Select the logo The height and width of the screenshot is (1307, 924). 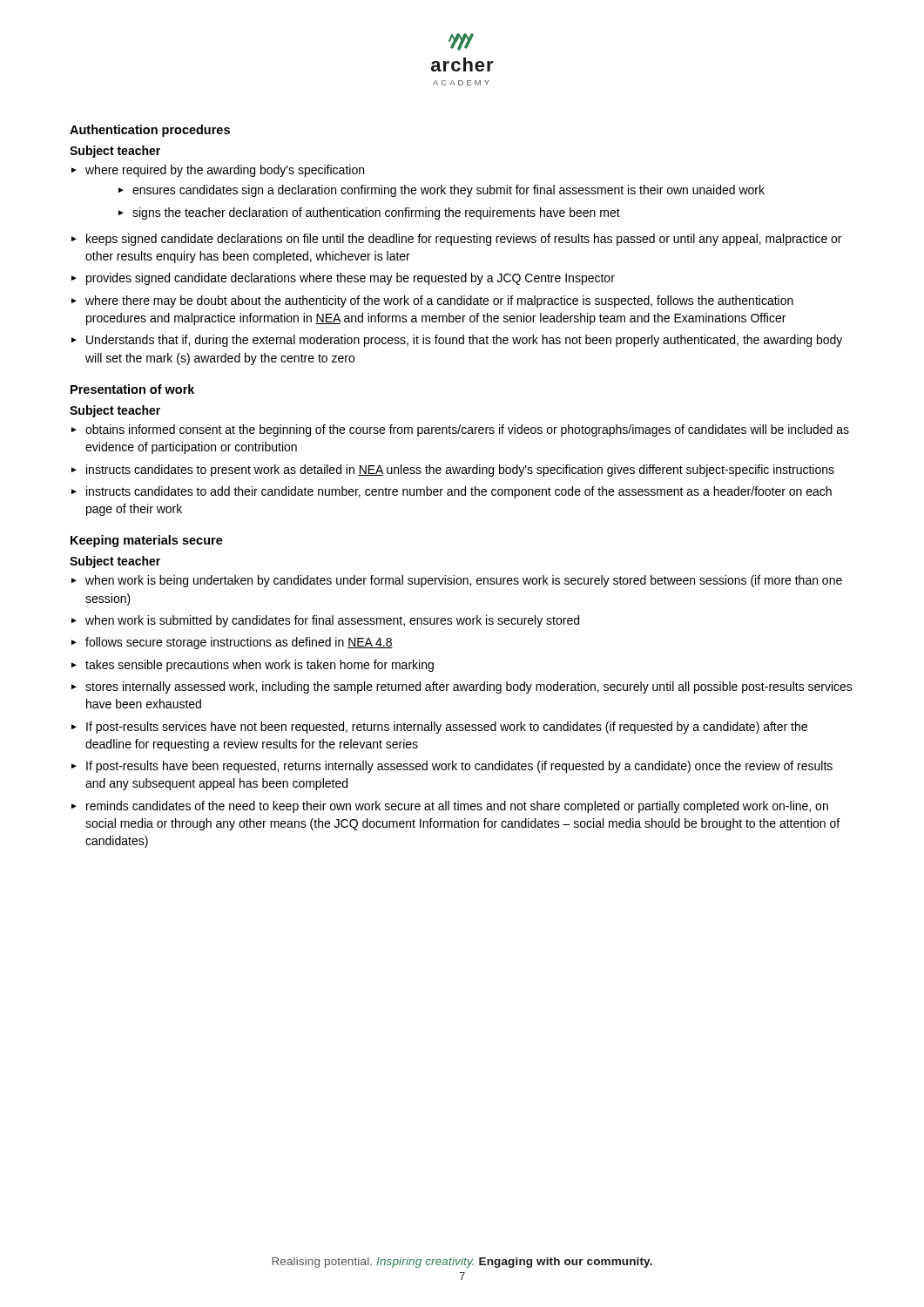[462, 54]
